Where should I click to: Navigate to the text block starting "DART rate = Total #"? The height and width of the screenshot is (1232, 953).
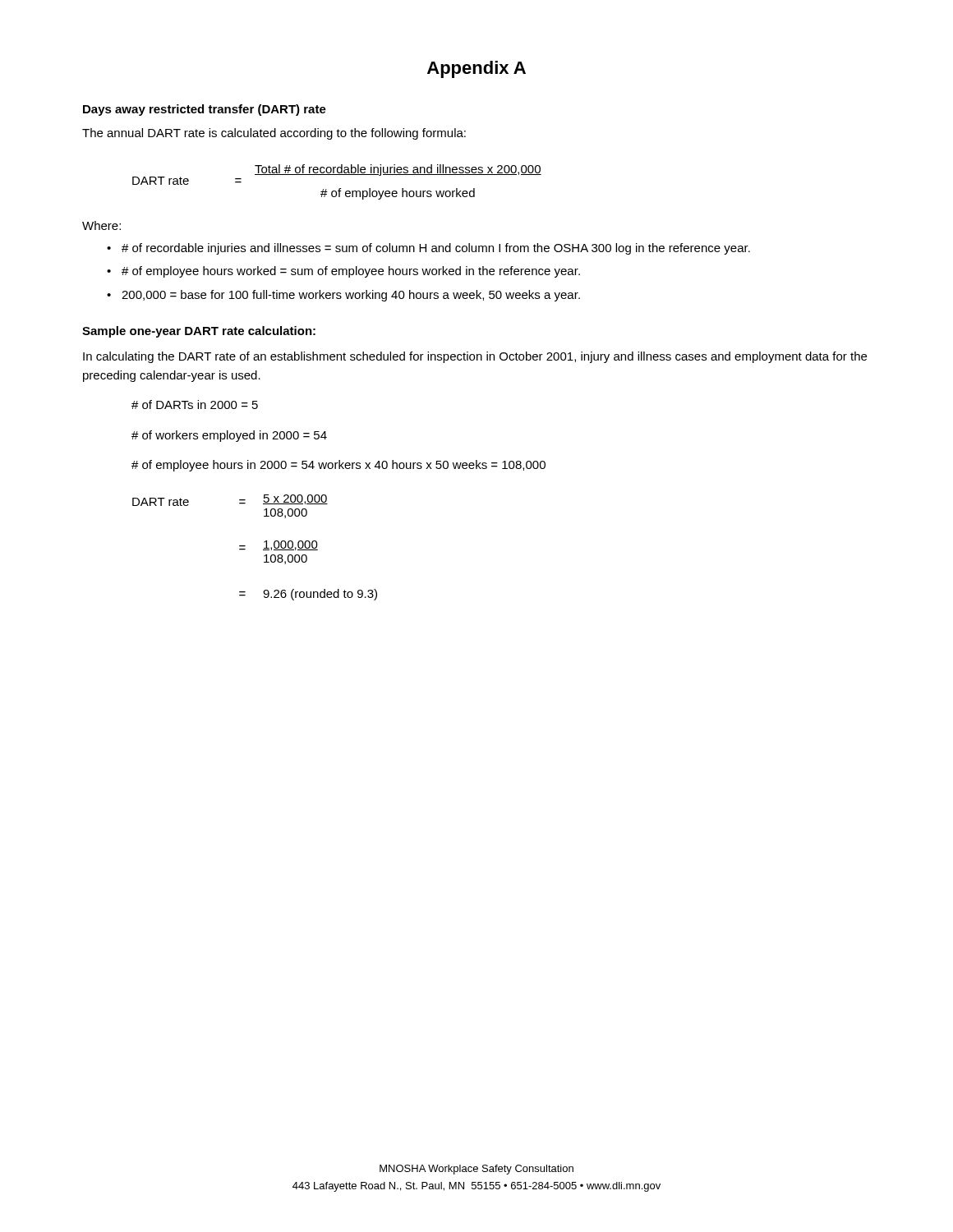(501, 180)
